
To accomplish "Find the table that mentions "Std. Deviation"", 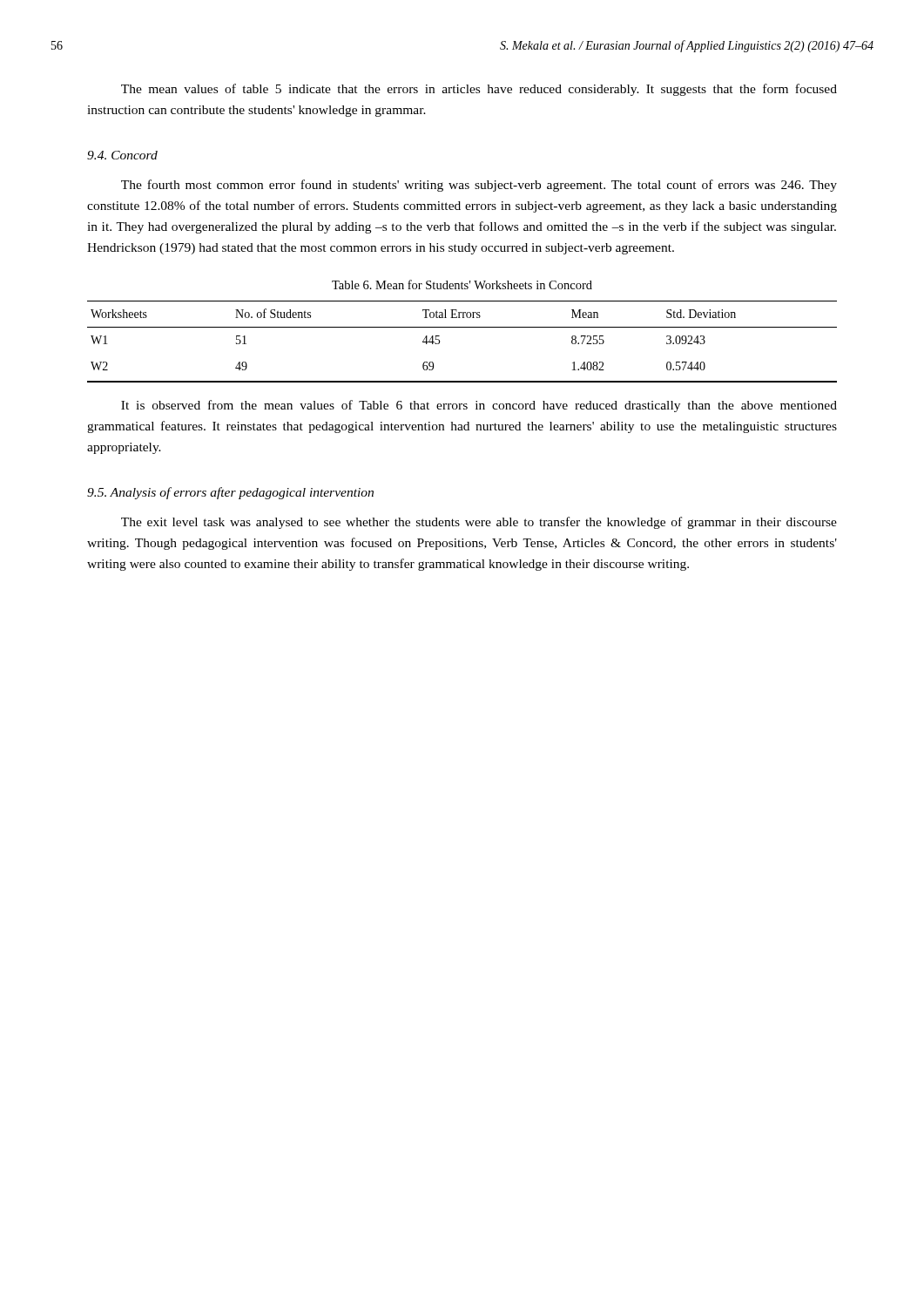I will (x=462, y=341).
